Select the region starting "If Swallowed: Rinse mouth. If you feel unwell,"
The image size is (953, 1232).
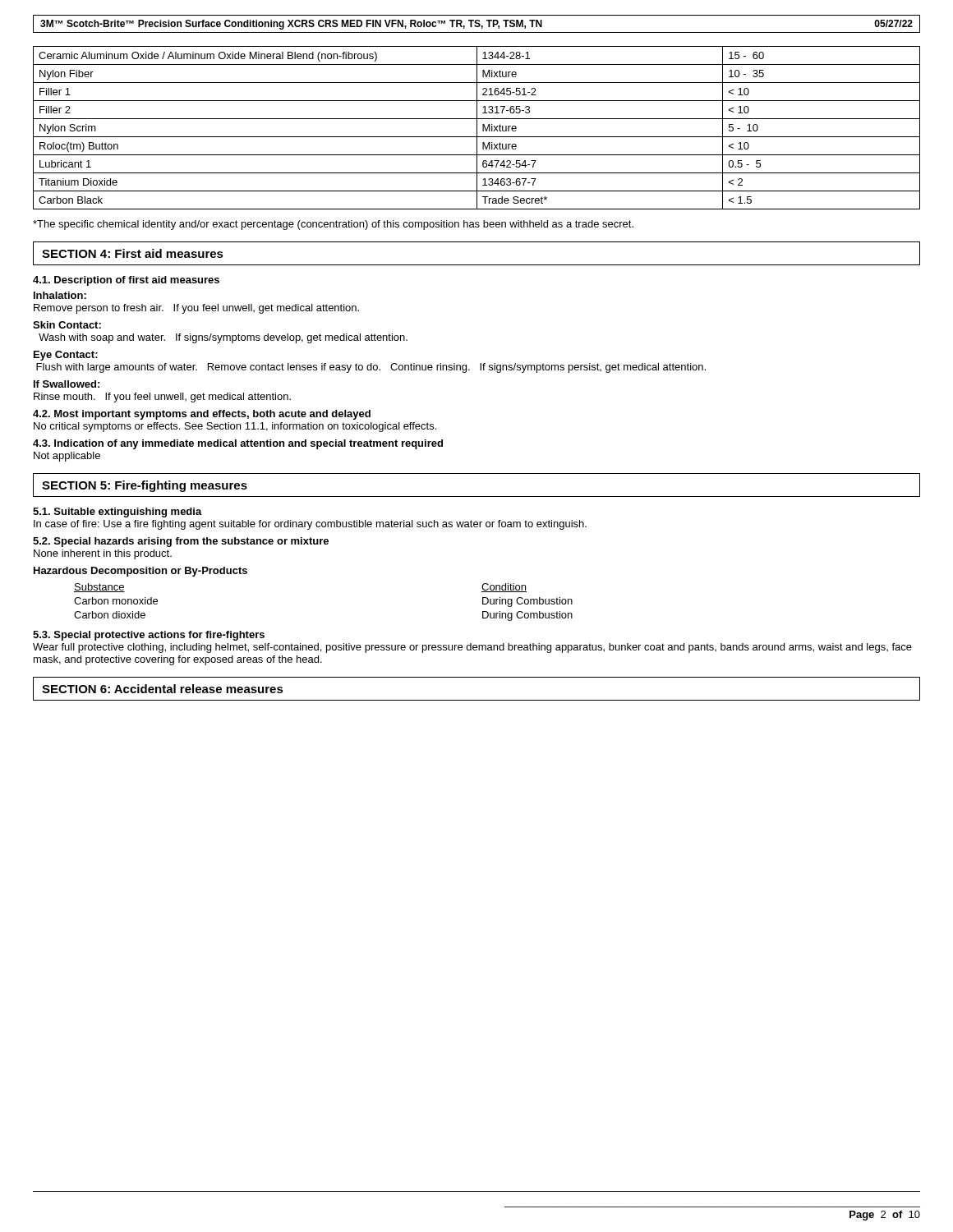[x=162, y=390]
